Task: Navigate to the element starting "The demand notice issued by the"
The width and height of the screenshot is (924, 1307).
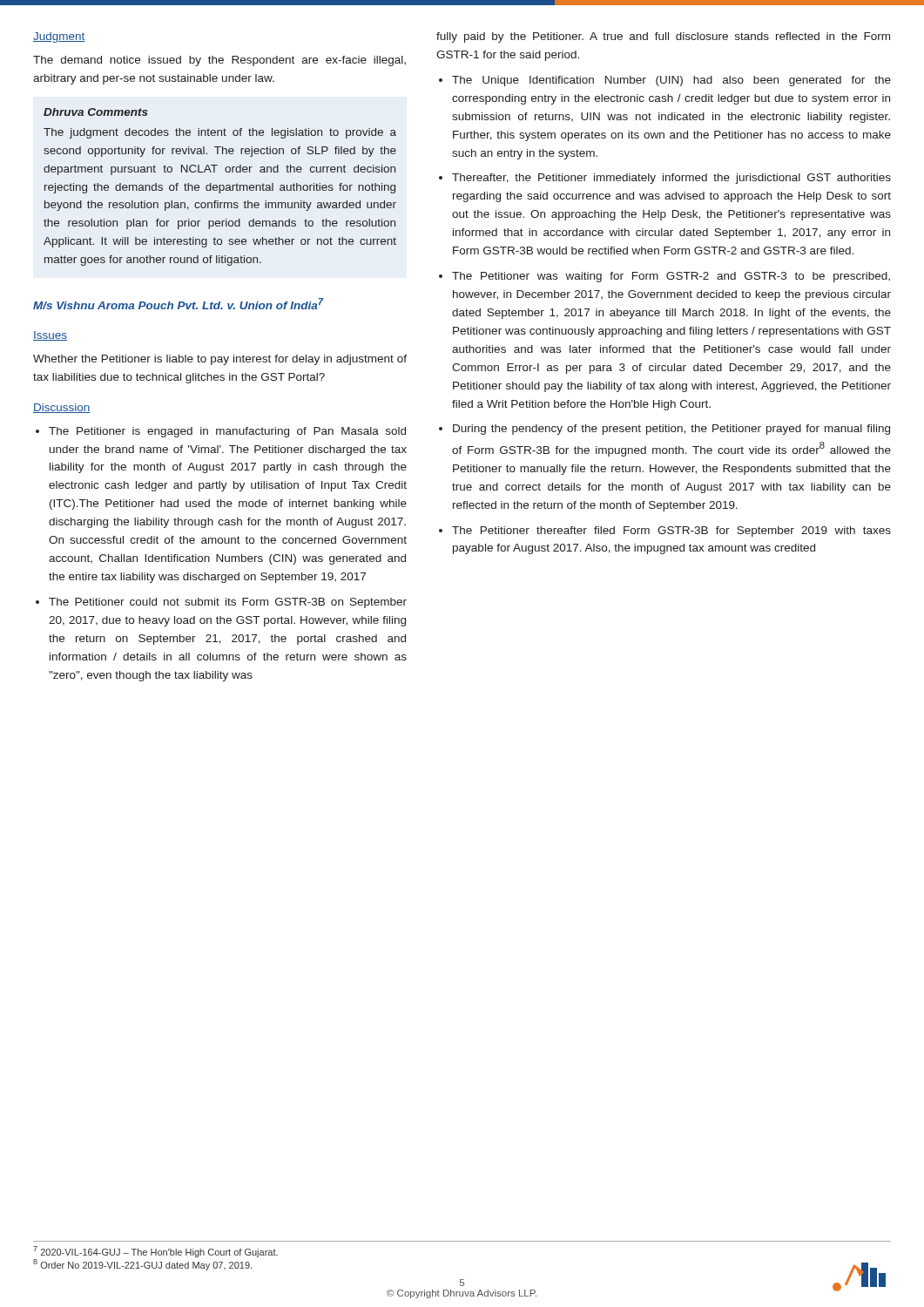Action: pos(220,70)
